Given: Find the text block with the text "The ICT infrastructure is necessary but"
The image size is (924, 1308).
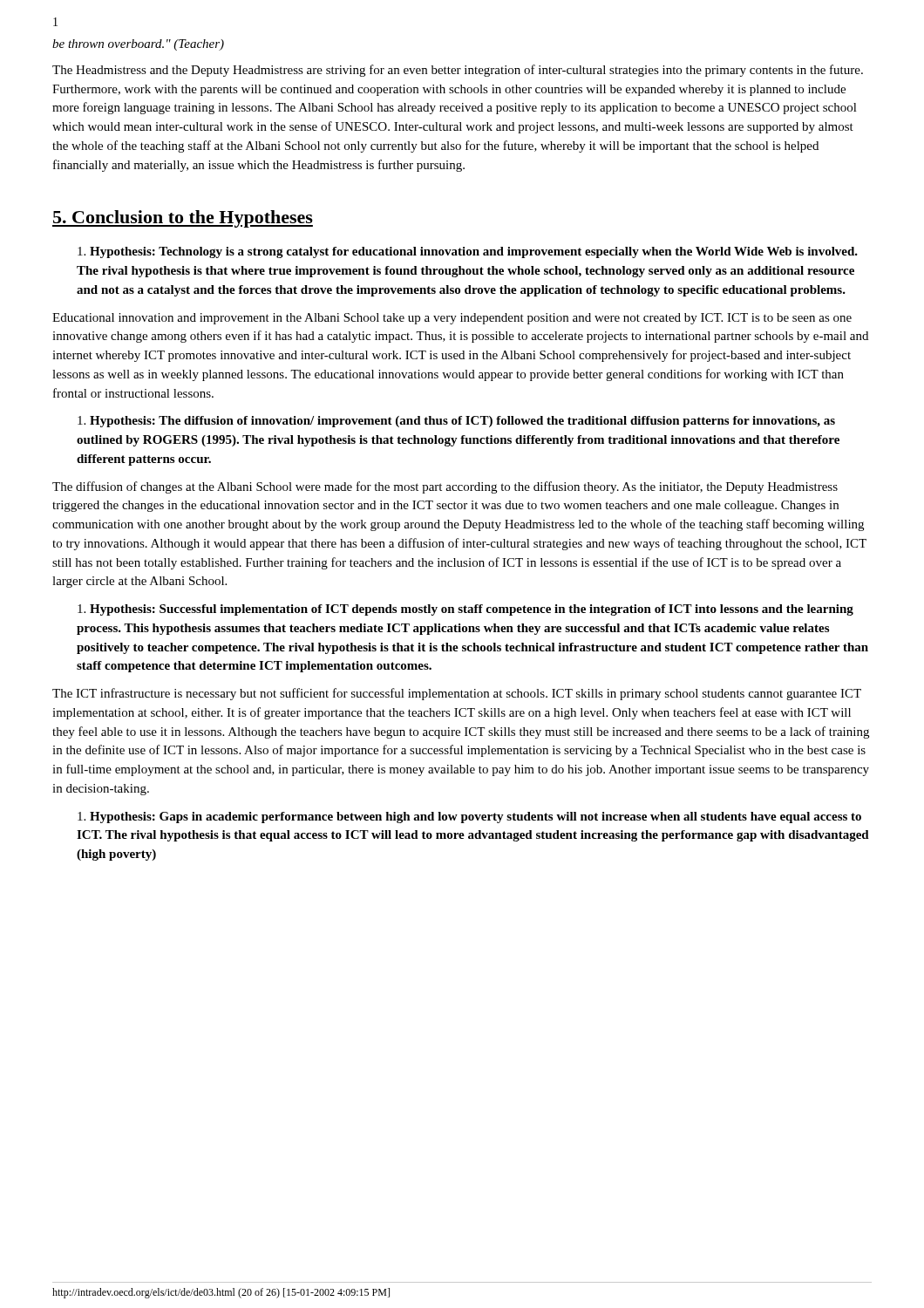Looking at the screenshot, I should (x=461, y=741).
